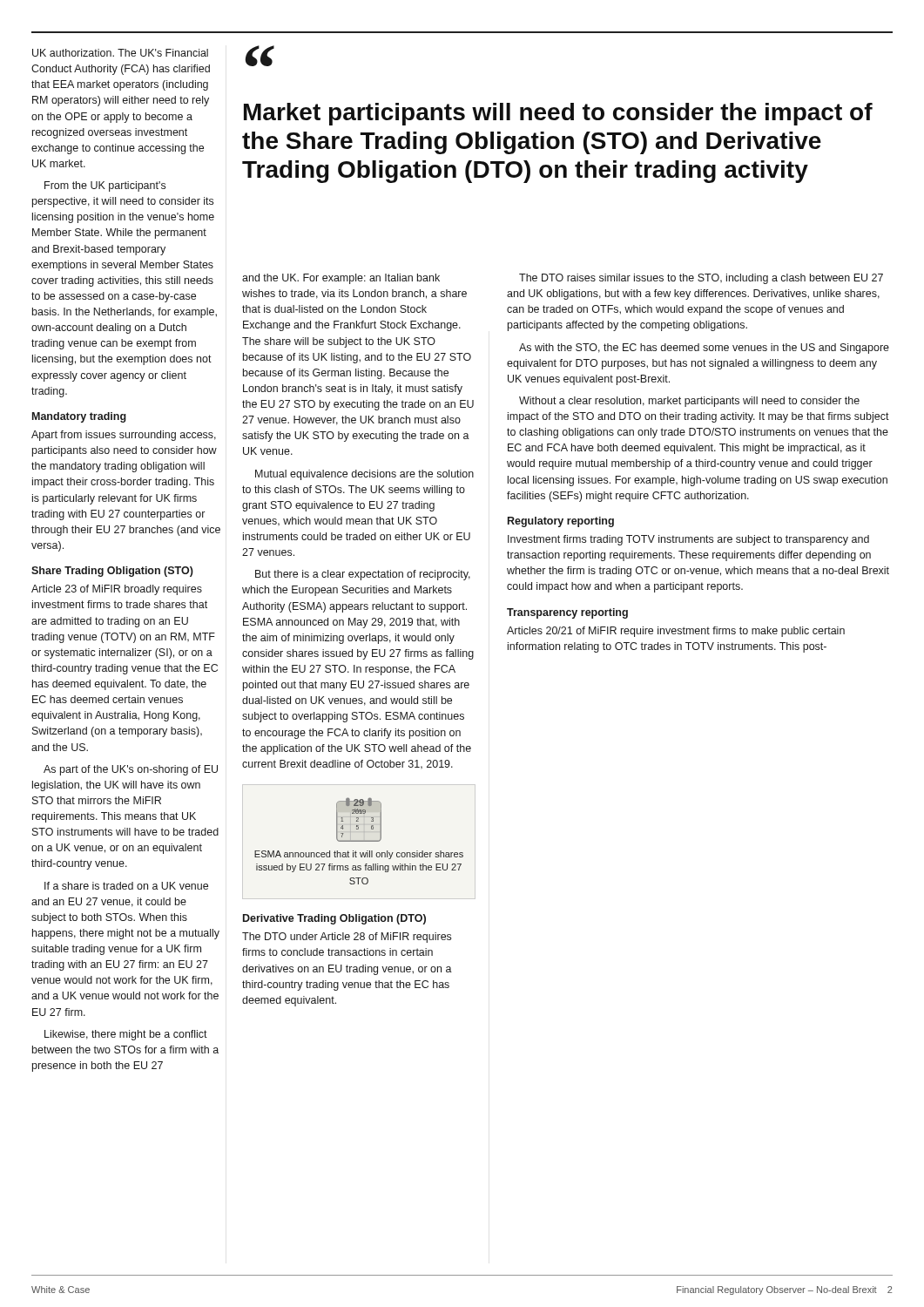Locate the block of text that opens with "UK authorization. The UK's Financial Conduct Authority (FCA)"
The height and width of the screenshot is (1307, 924).
point(126,222)
